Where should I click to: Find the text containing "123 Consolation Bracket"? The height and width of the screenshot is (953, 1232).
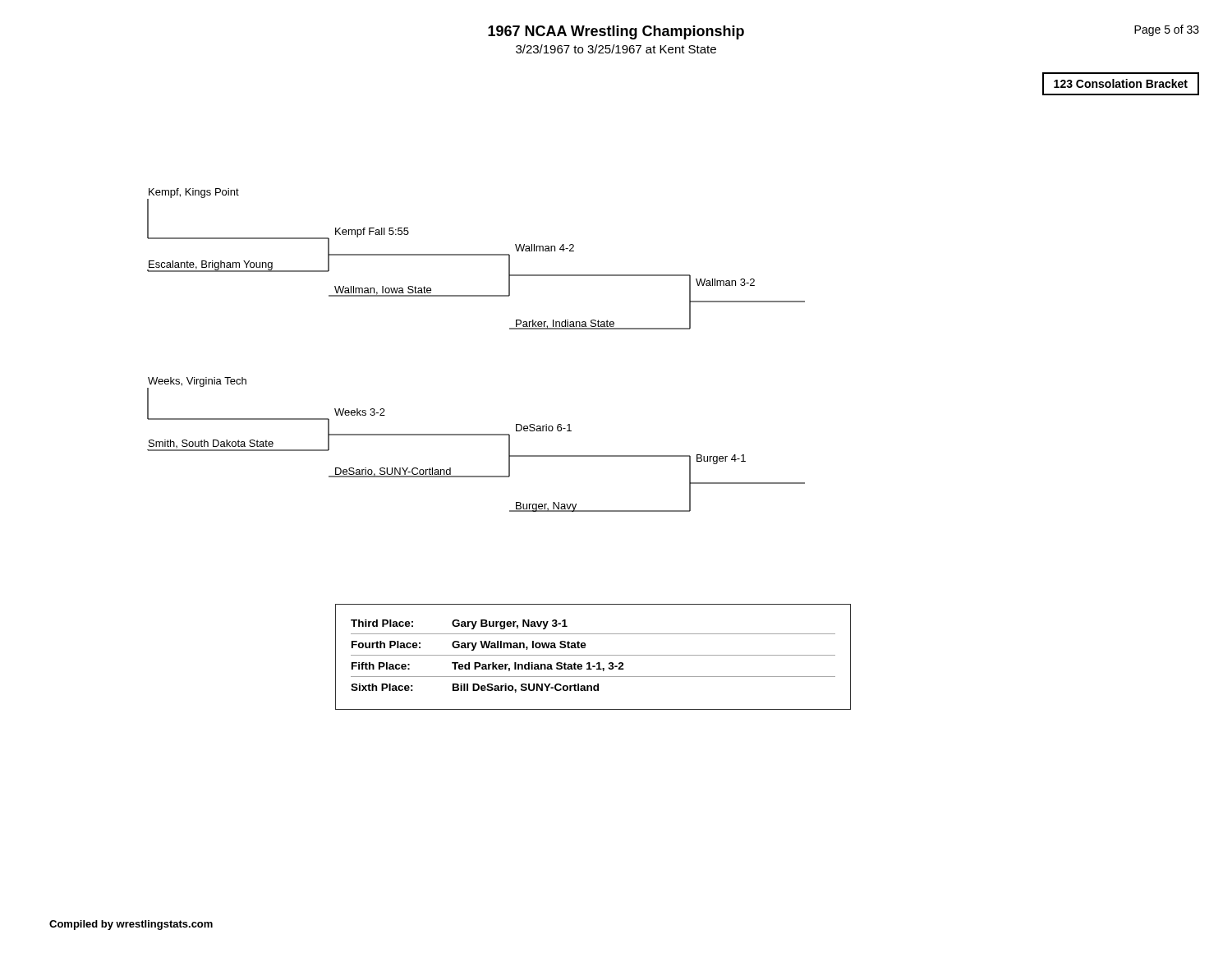(1121, 84)
